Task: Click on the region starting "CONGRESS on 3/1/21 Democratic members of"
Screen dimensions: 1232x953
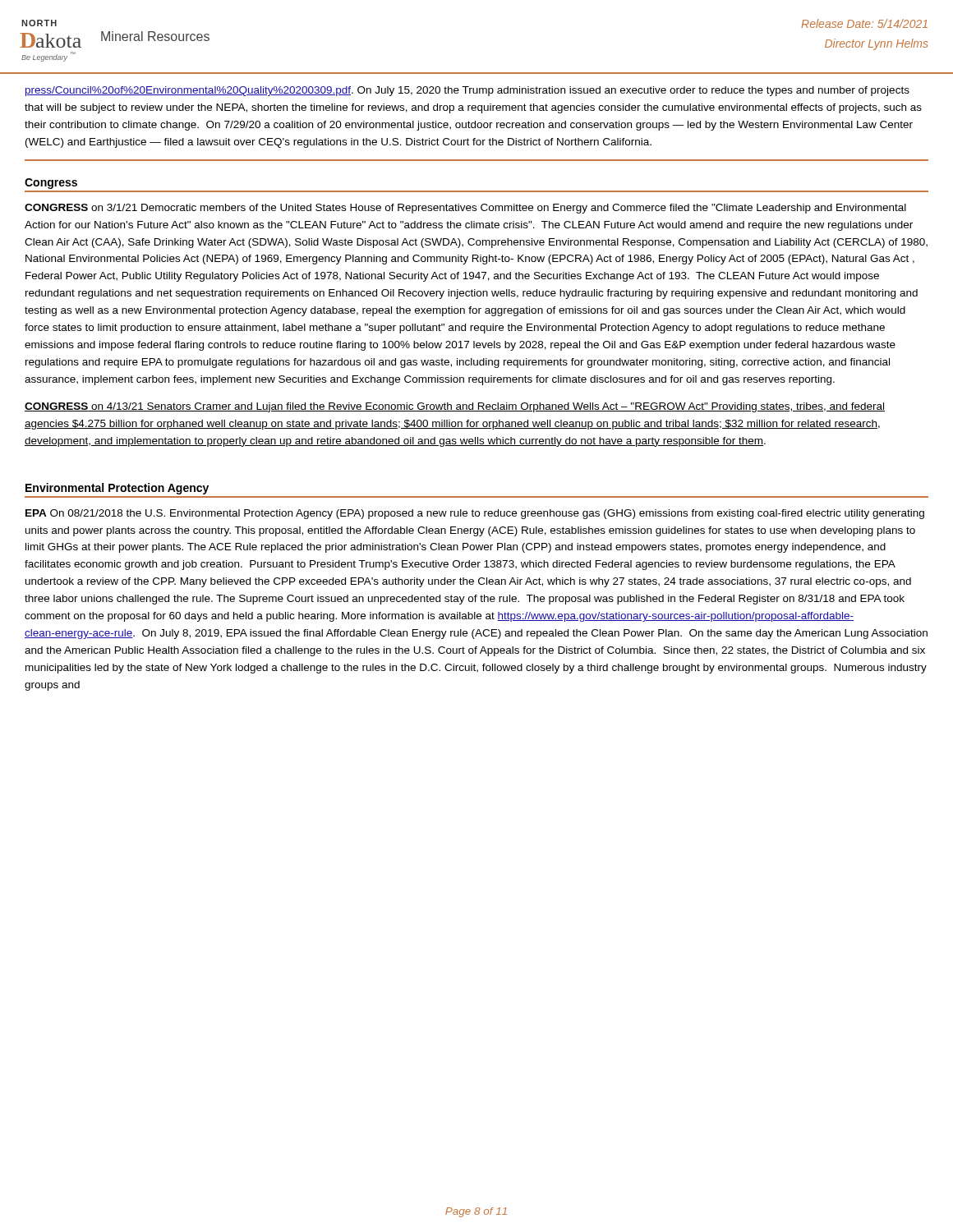Action: coord(476,325)
